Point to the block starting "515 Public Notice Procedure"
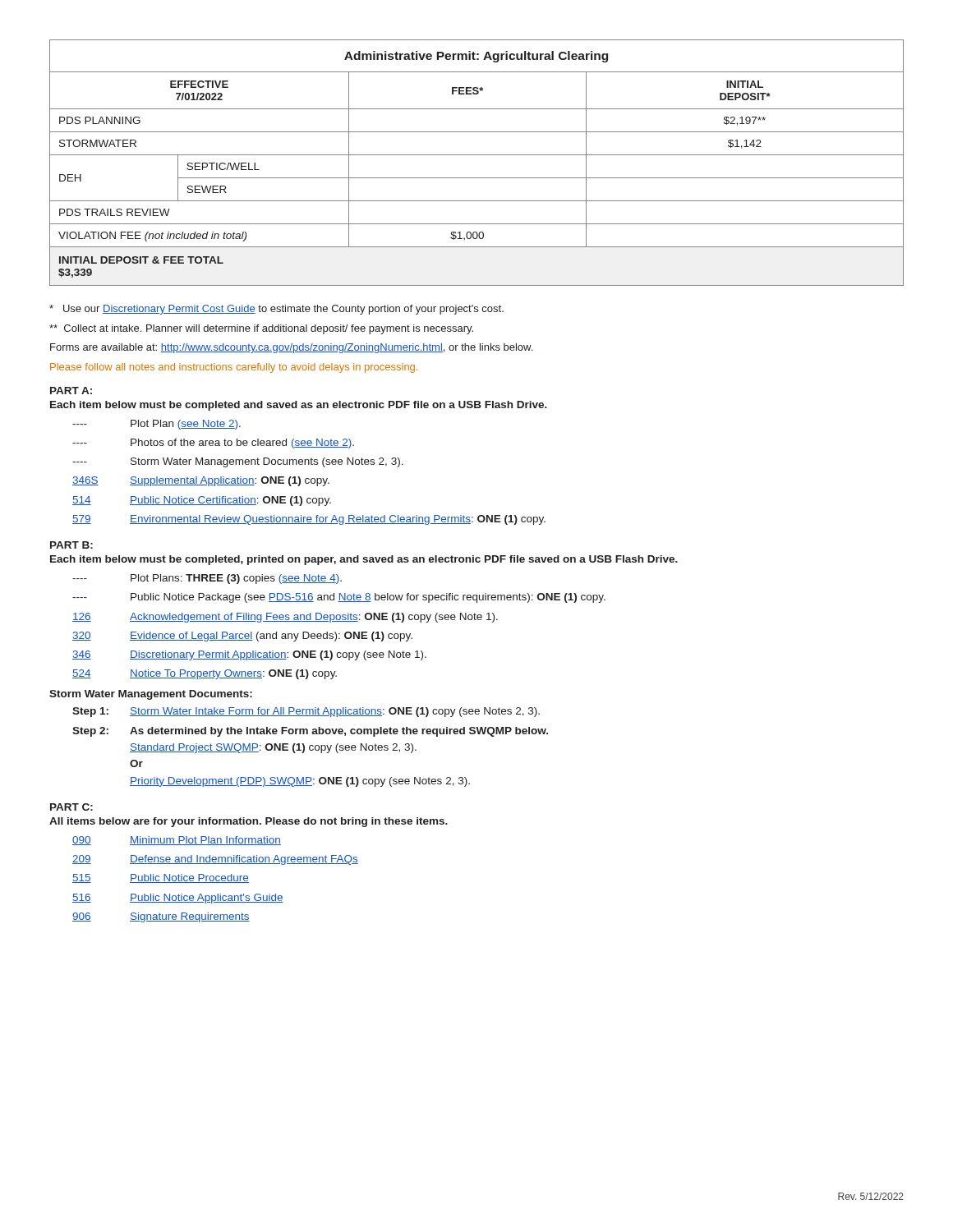 [161, 878]
